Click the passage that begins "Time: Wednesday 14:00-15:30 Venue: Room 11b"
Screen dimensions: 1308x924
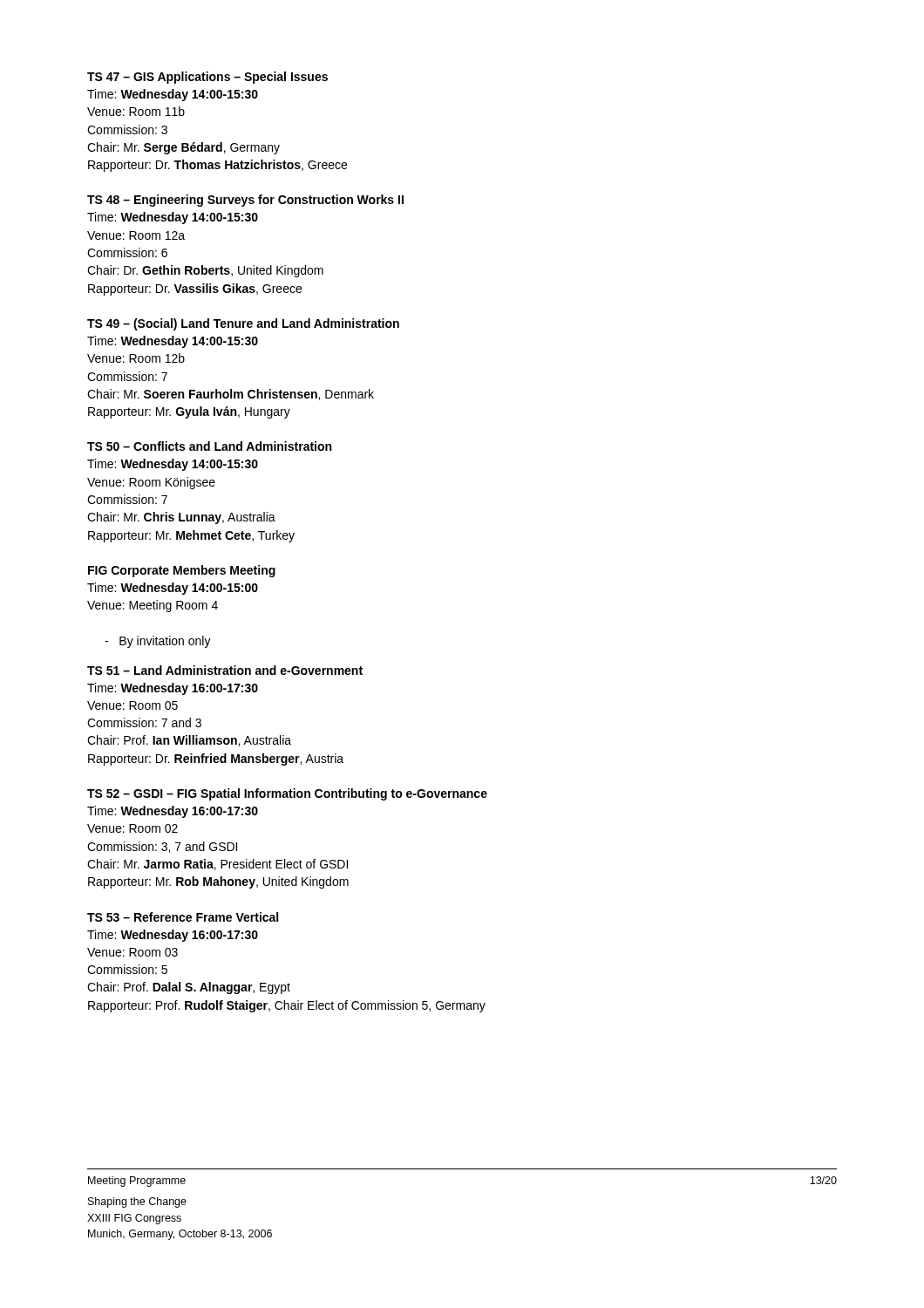point(173,95)
